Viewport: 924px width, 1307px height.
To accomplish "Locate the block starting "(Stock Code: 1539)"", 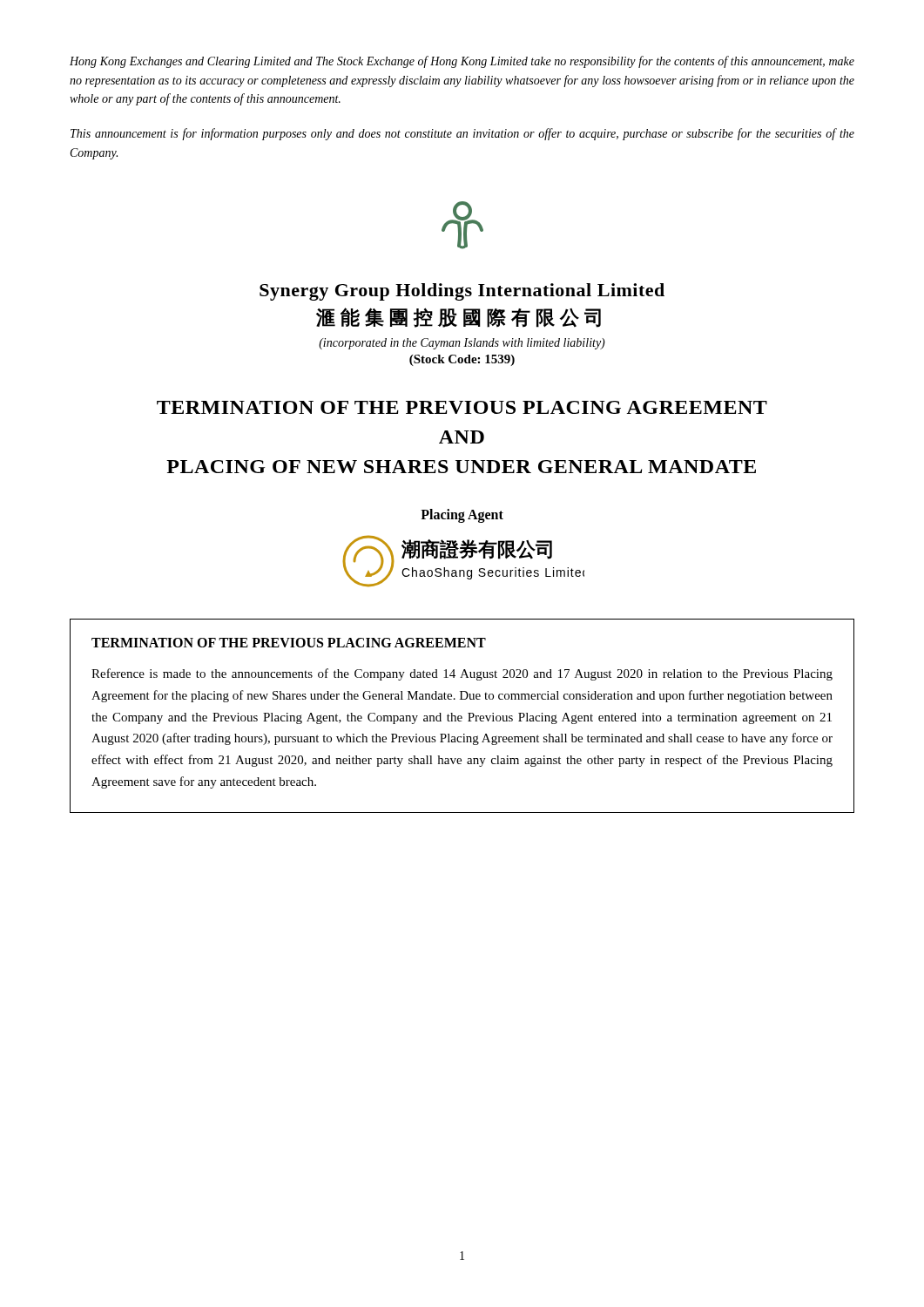I will [x=462, y=359].
